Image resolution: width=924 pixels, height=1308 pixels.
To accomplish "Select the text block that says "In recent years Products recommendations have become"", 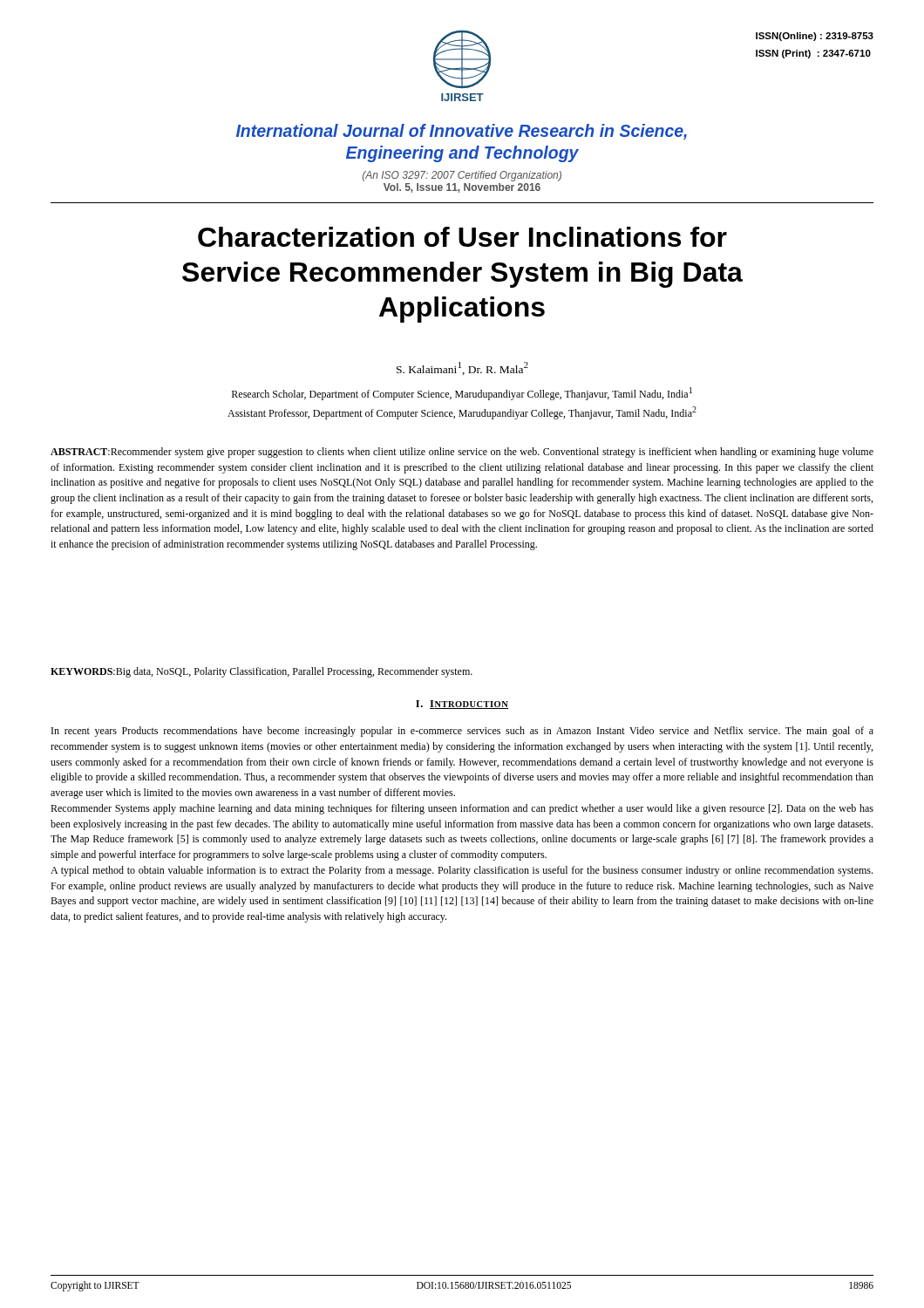I will 462,824.
